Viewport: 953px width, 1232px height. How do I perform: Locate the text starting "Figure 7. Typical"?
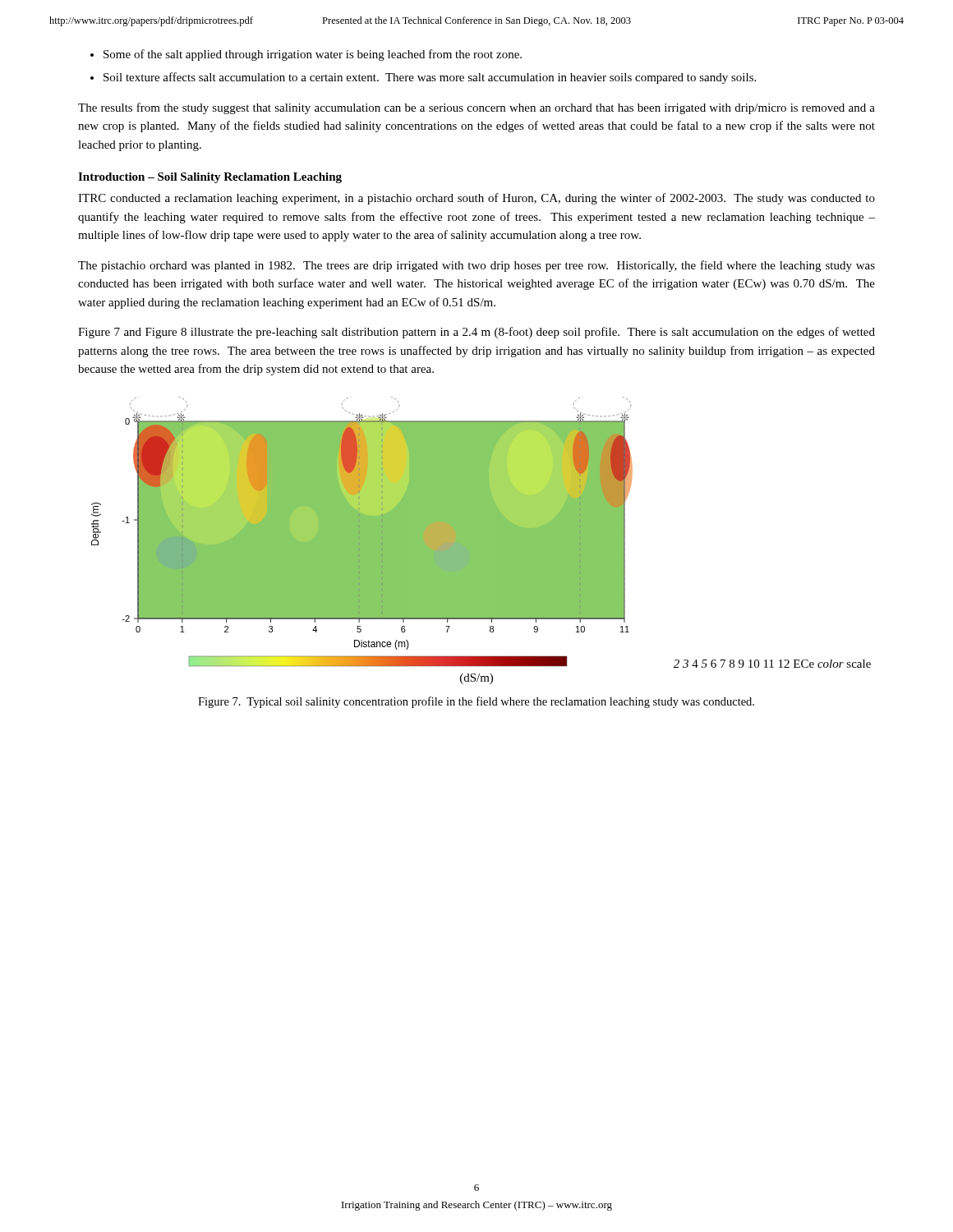click(x=476, y=701)
